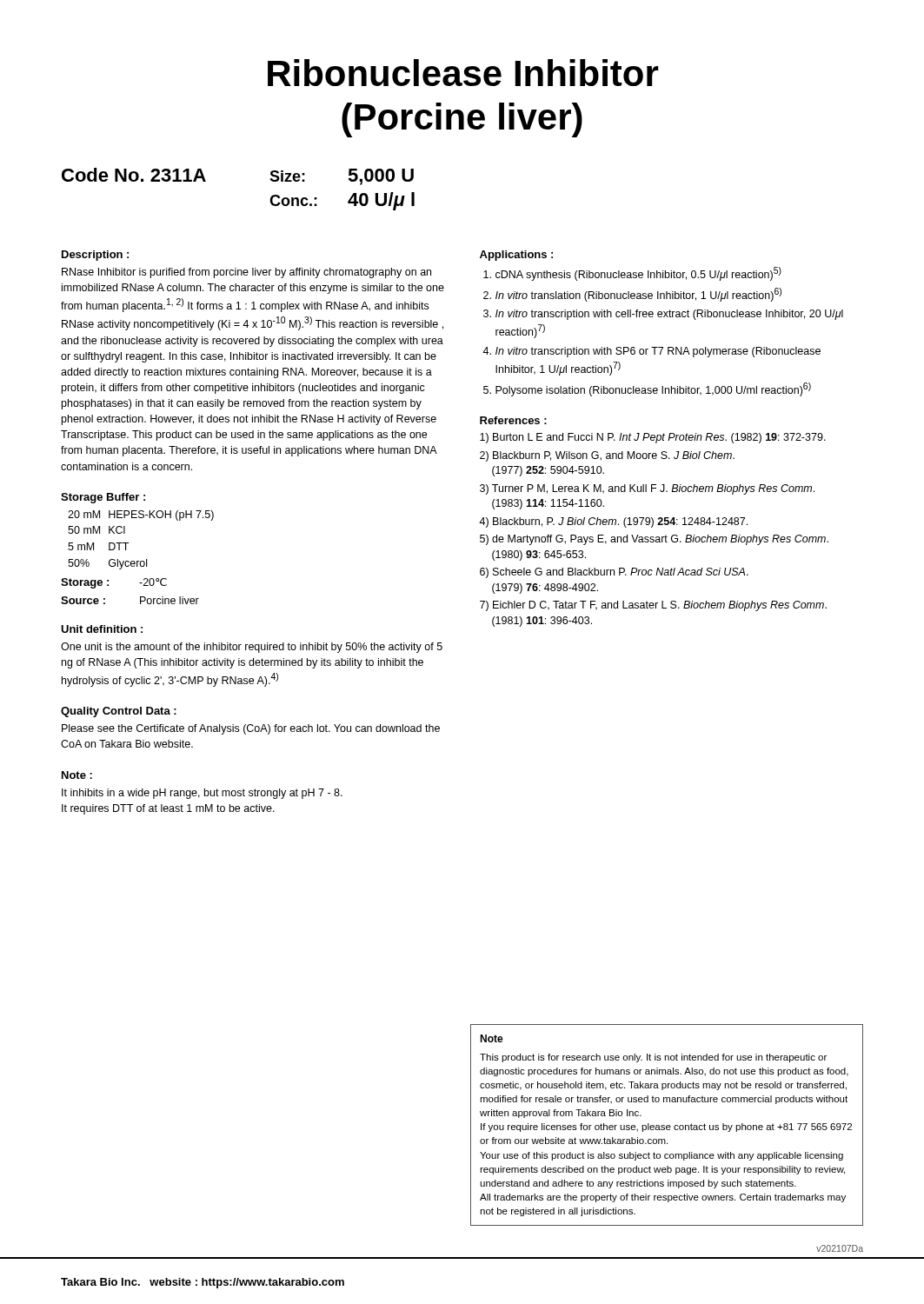Find the block on this page that starts "4) Blackburn, P. J Biol Chem. (1979) 254:"
This screenshot has width=924, height=1304.
671,522
